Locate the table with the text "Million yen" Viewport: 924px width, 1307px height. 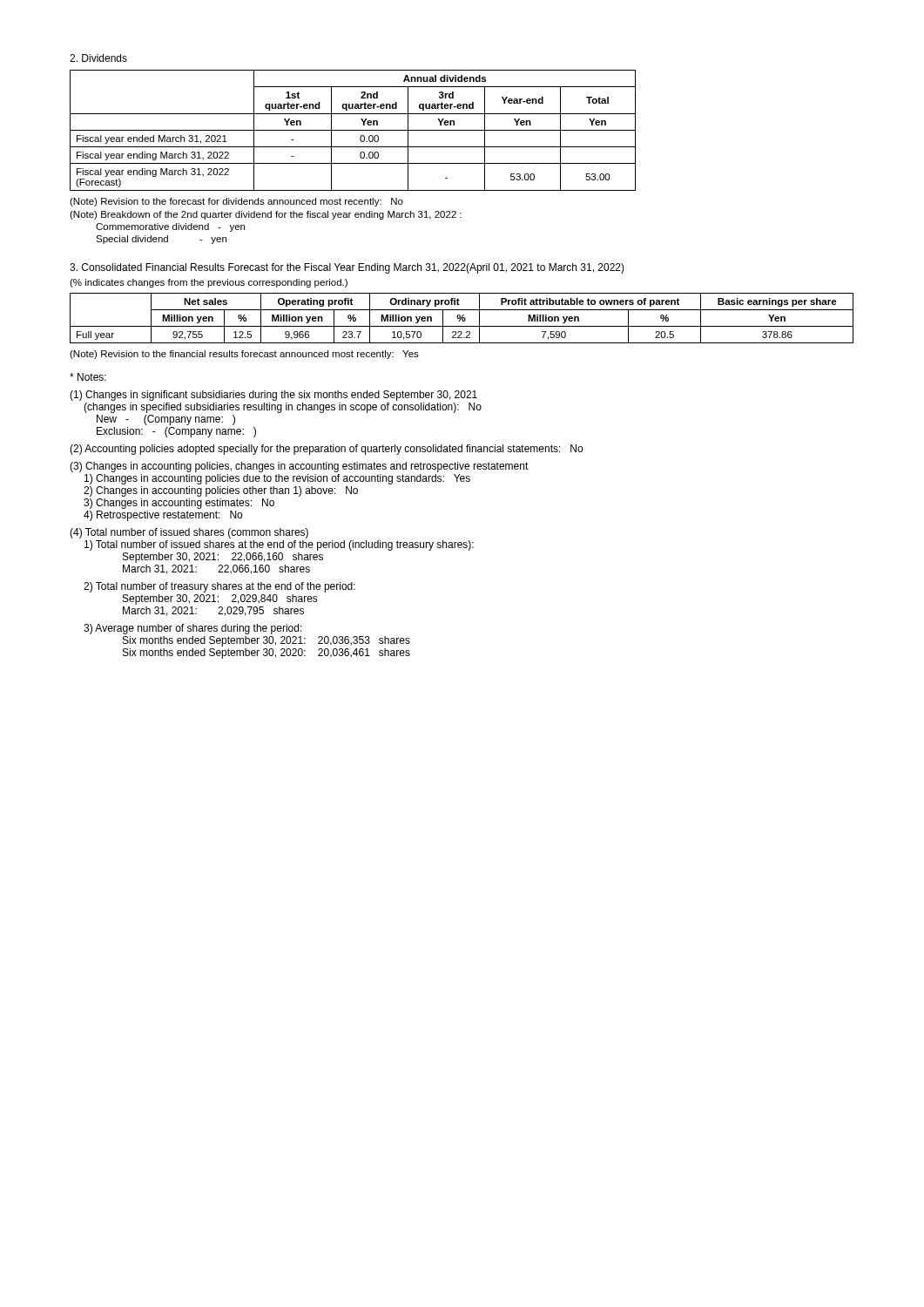pyautogui.click(x=462, y=318)
